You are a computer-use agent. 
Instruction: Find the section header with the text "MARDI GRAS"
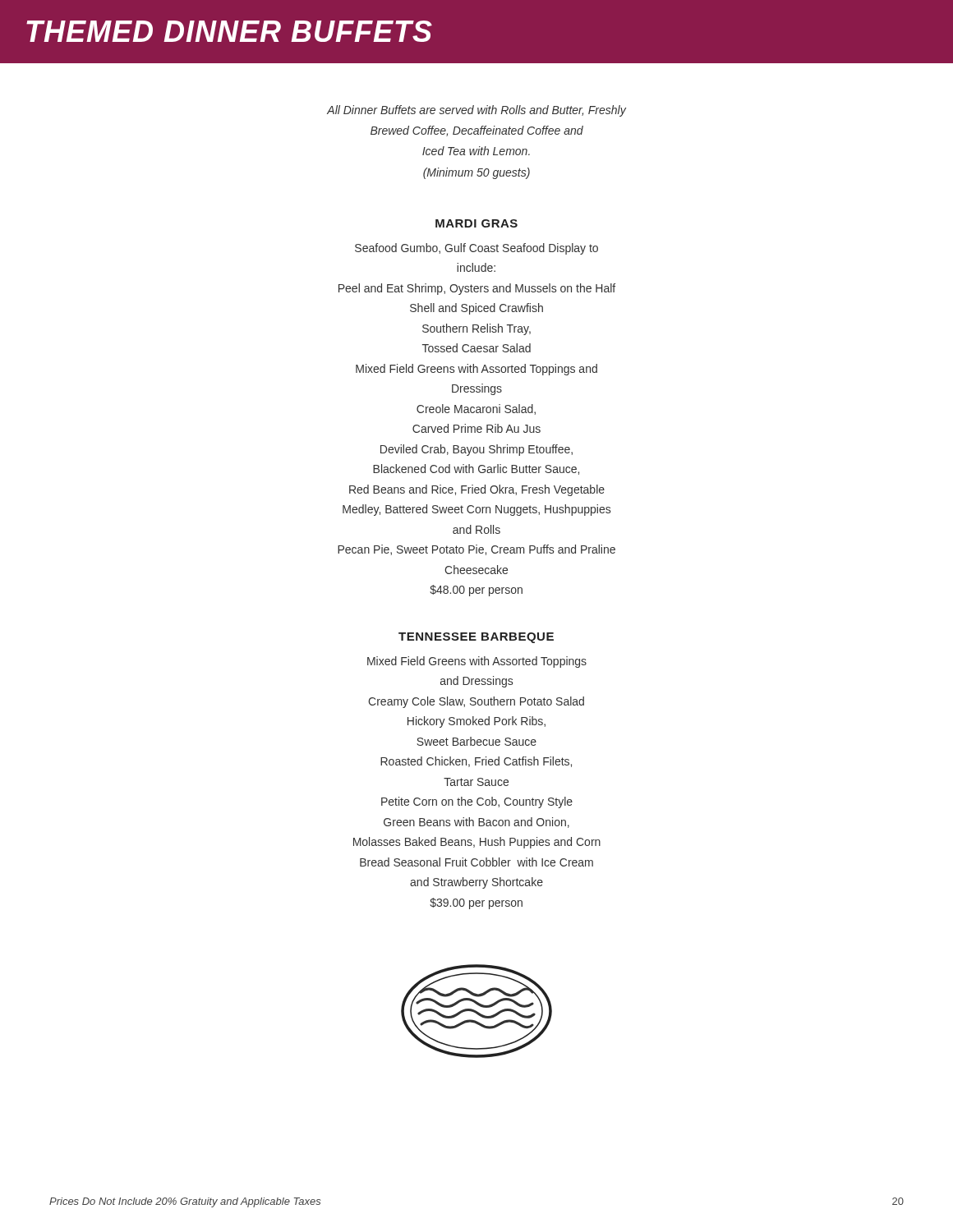click(x=476, y=223)
